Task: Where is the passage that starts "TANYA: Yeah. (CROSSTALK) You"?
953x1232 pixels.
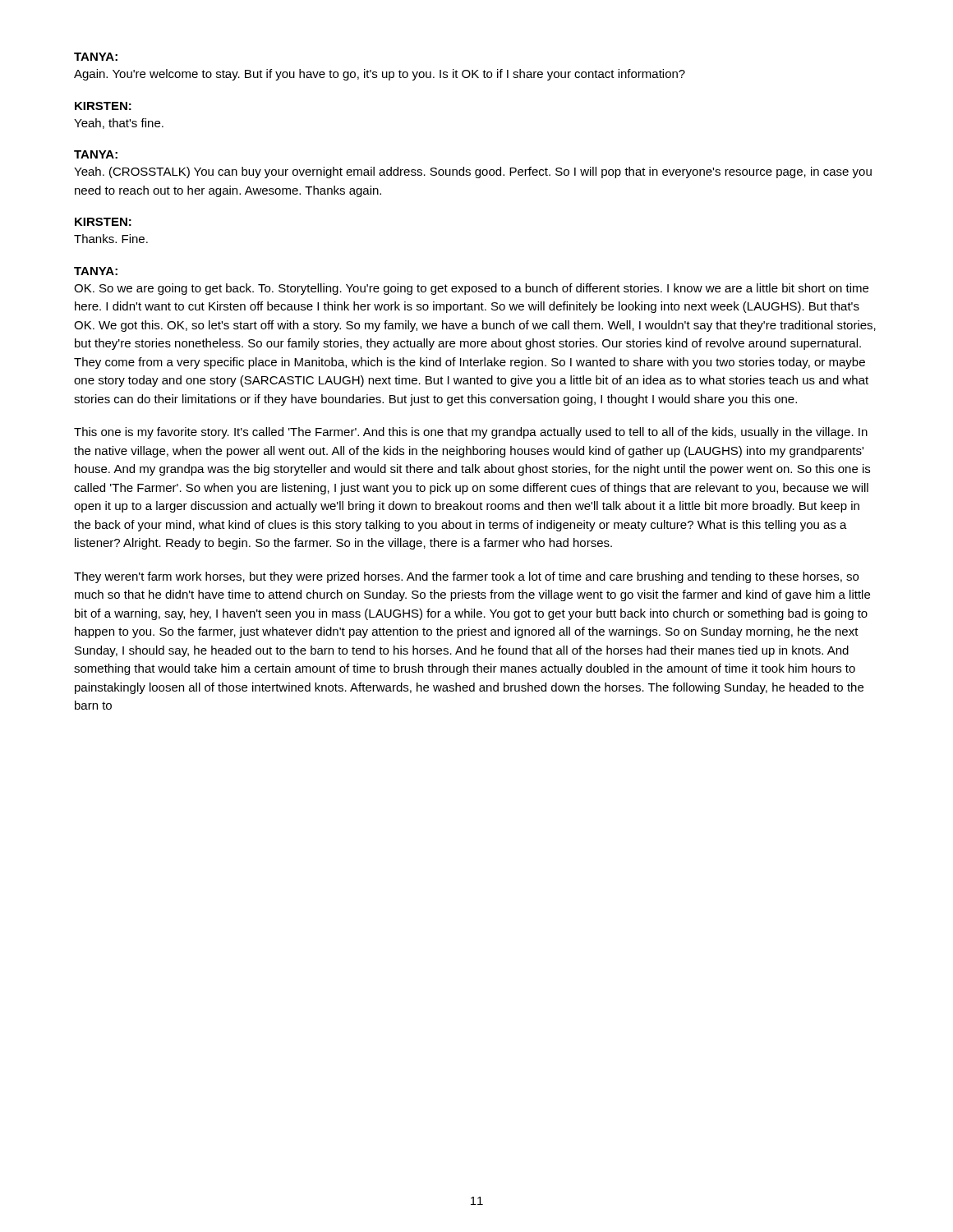Action: click(x=476, y=173)
